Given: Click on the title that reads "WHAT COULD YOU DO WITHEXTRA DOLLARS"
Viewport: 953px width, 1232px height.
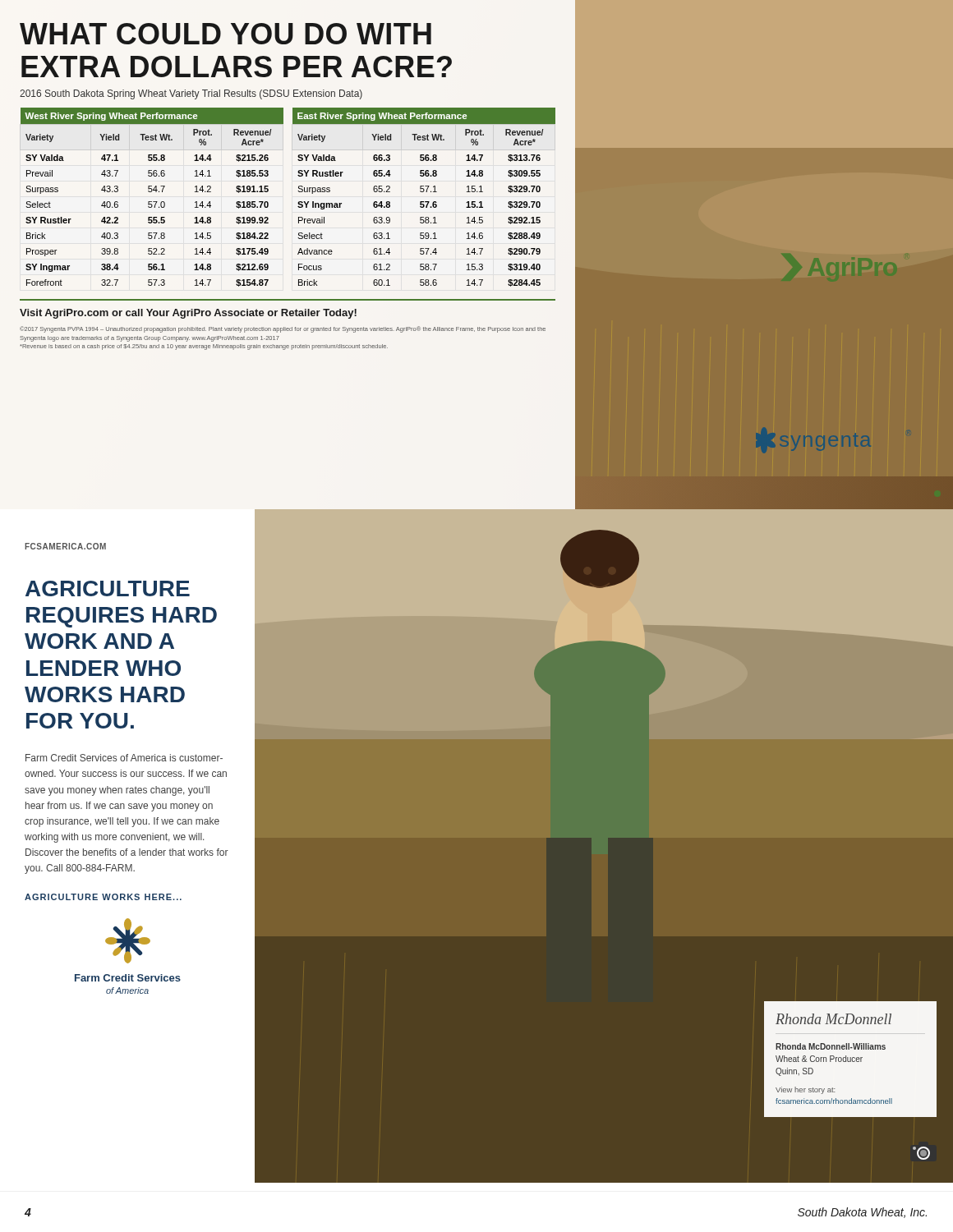Looking at the screenshot, I should tap(237, 51).
